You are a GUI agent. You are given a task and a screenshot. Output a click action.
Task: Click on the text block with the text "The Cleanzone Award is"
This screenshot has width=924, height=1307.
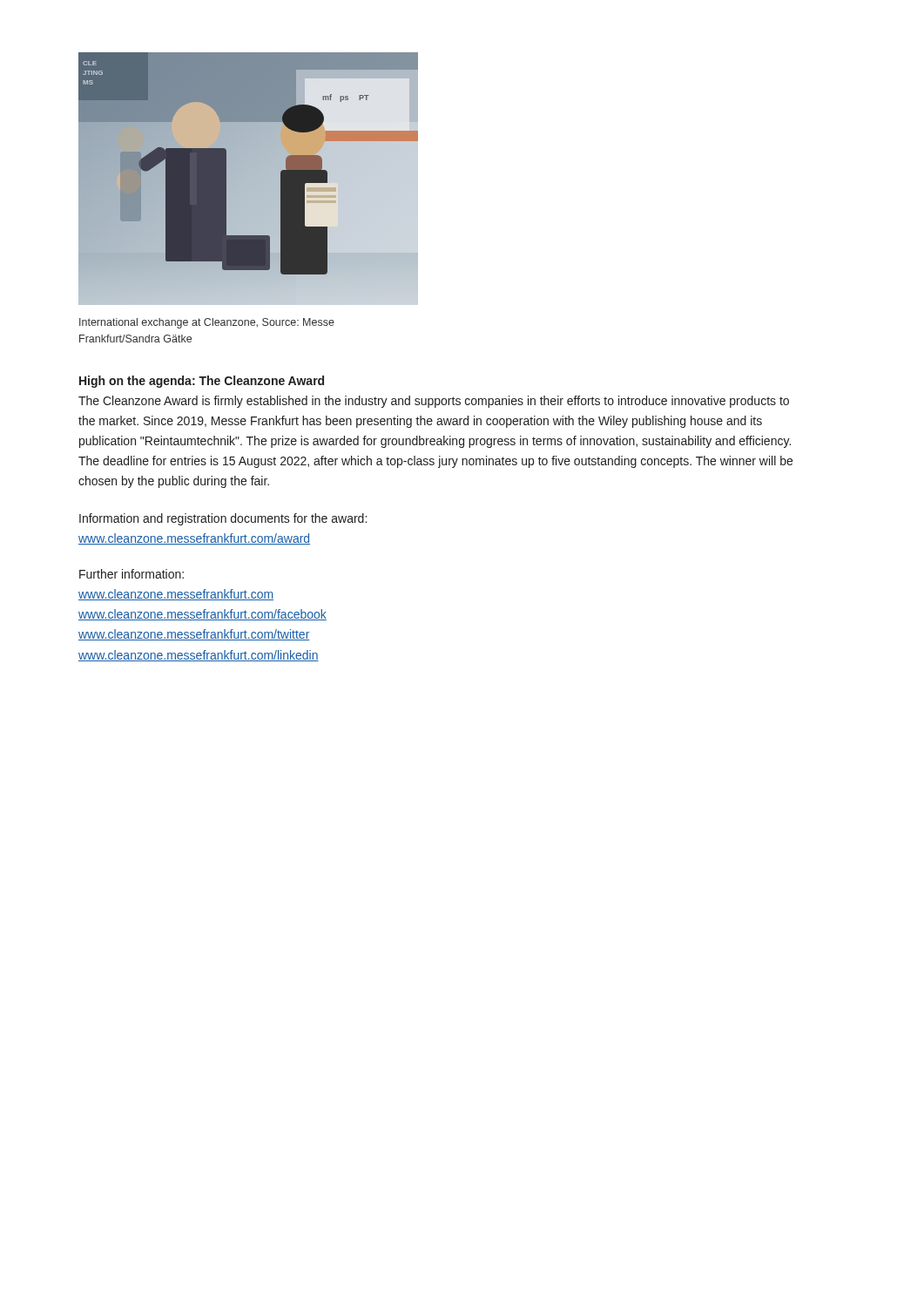436,441
